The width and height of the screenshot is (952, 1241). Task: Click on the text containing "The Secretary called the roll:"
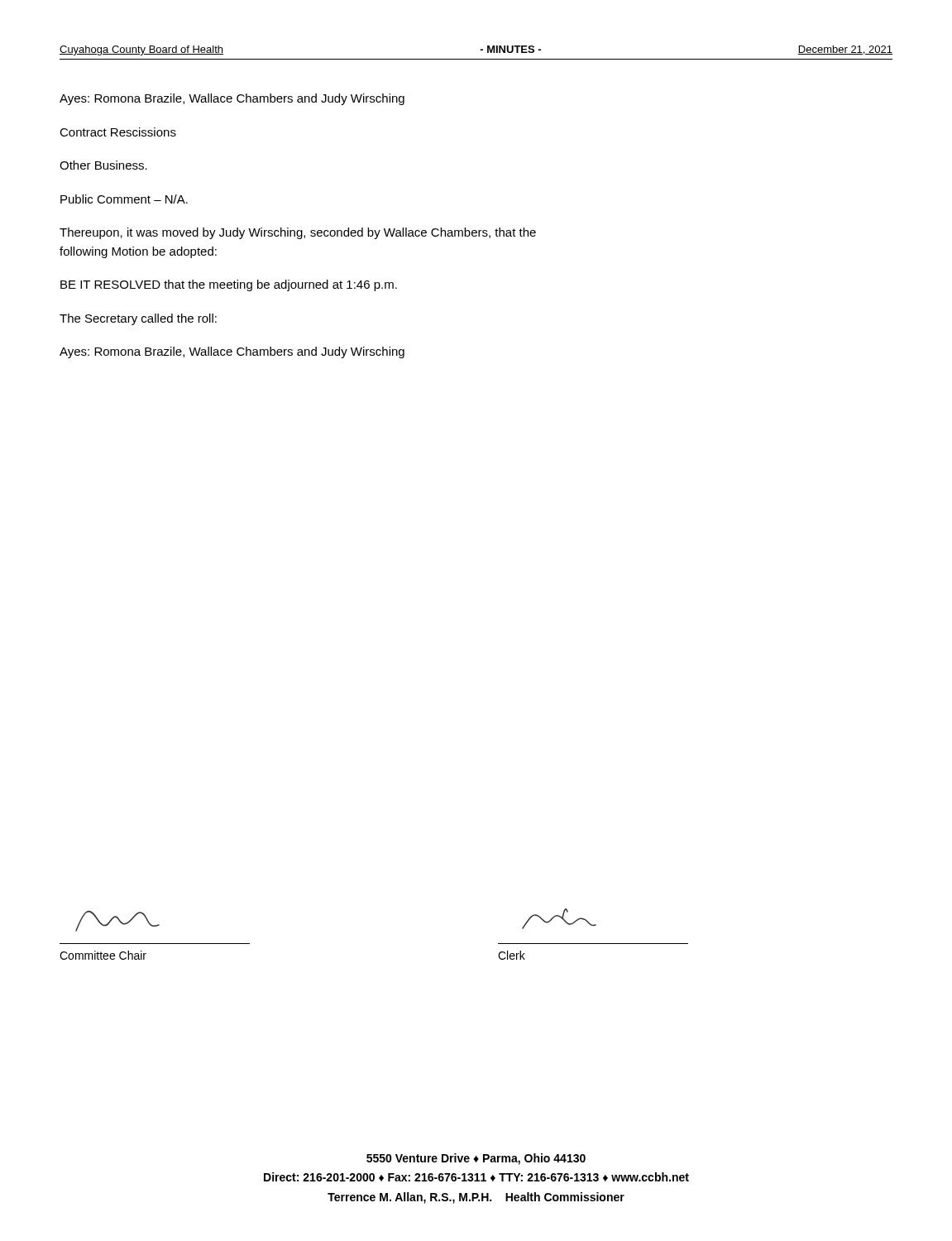coord(138,319)
